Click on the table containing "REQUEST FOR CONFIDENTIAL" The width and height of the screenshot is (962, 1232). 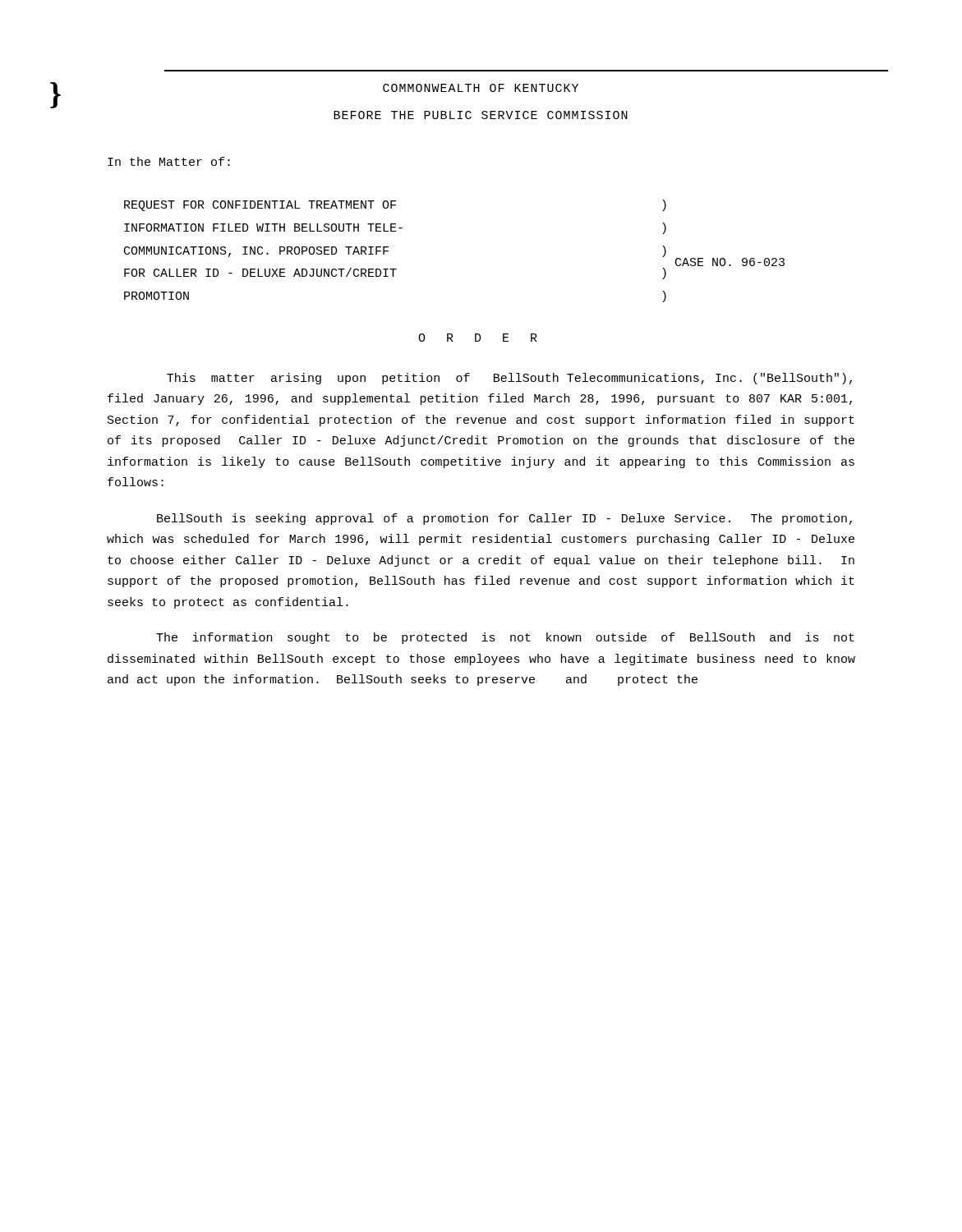[x=489, y=252]
